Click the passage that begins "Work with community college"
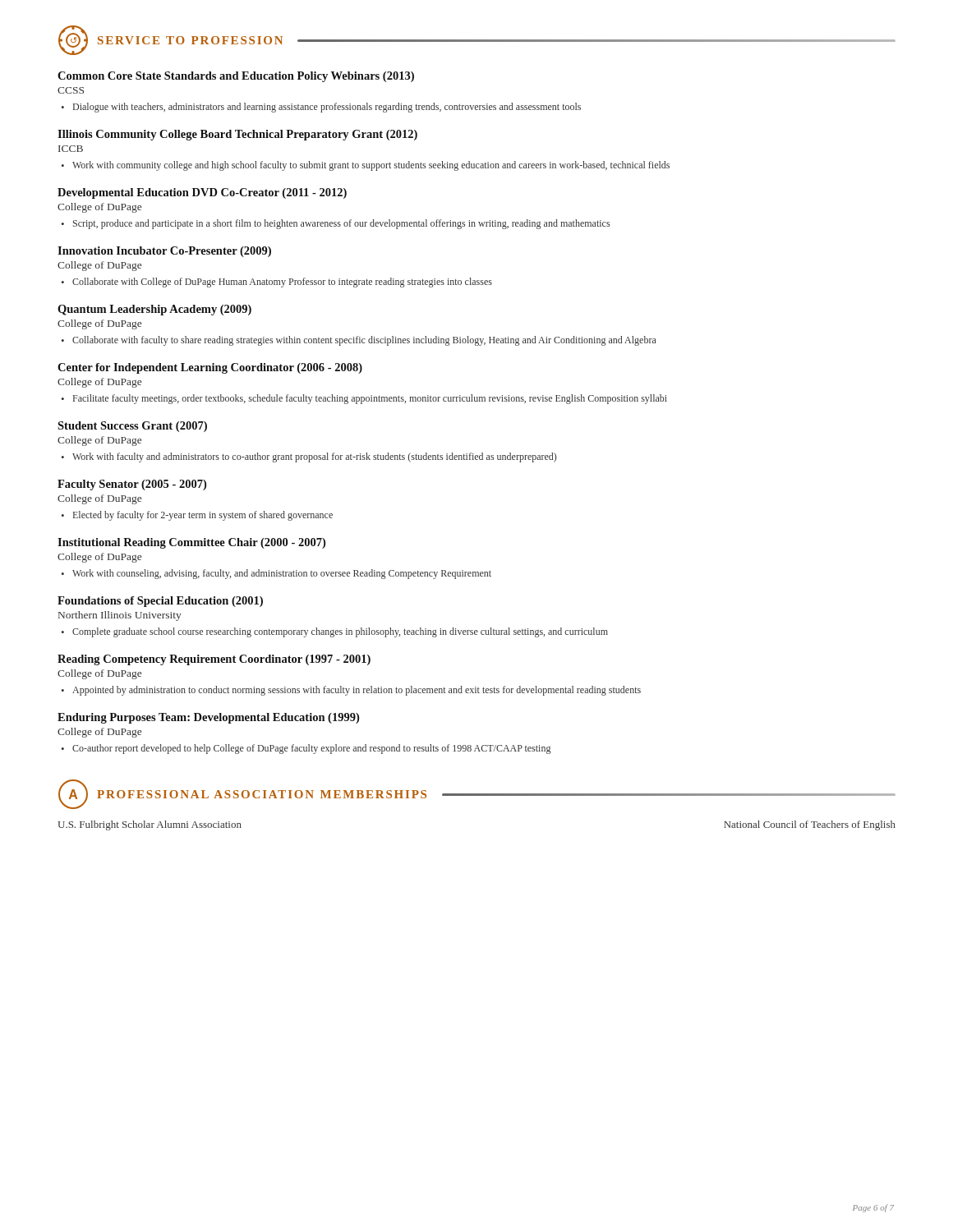Screen dimensions: 1232x953 (371, 165)
